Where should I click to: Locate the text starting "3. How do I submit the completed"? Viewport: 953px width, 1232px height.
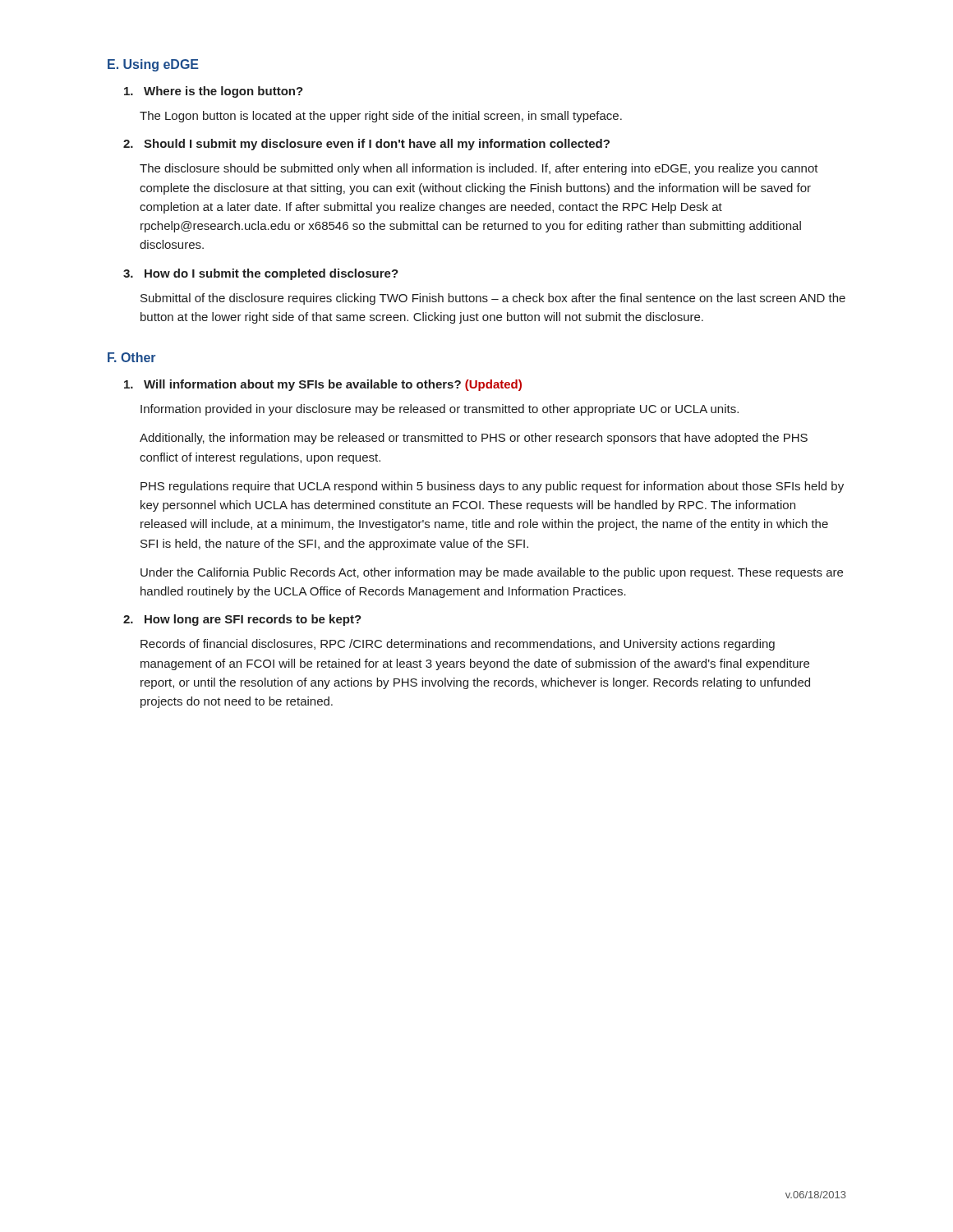coord(261,273)
